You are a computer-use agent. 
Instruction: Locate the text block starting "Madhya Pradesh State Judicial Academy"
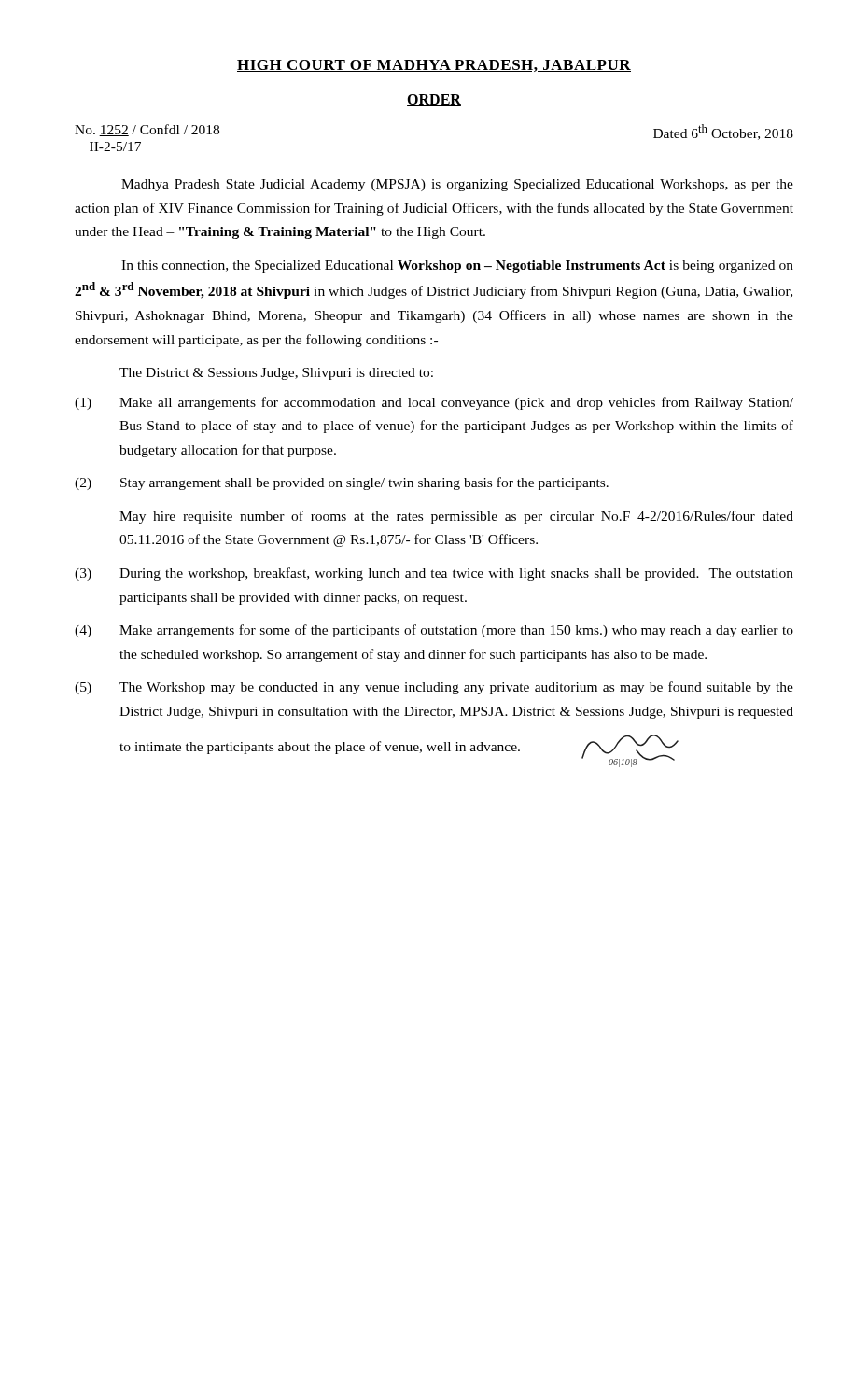pos(434,207)
